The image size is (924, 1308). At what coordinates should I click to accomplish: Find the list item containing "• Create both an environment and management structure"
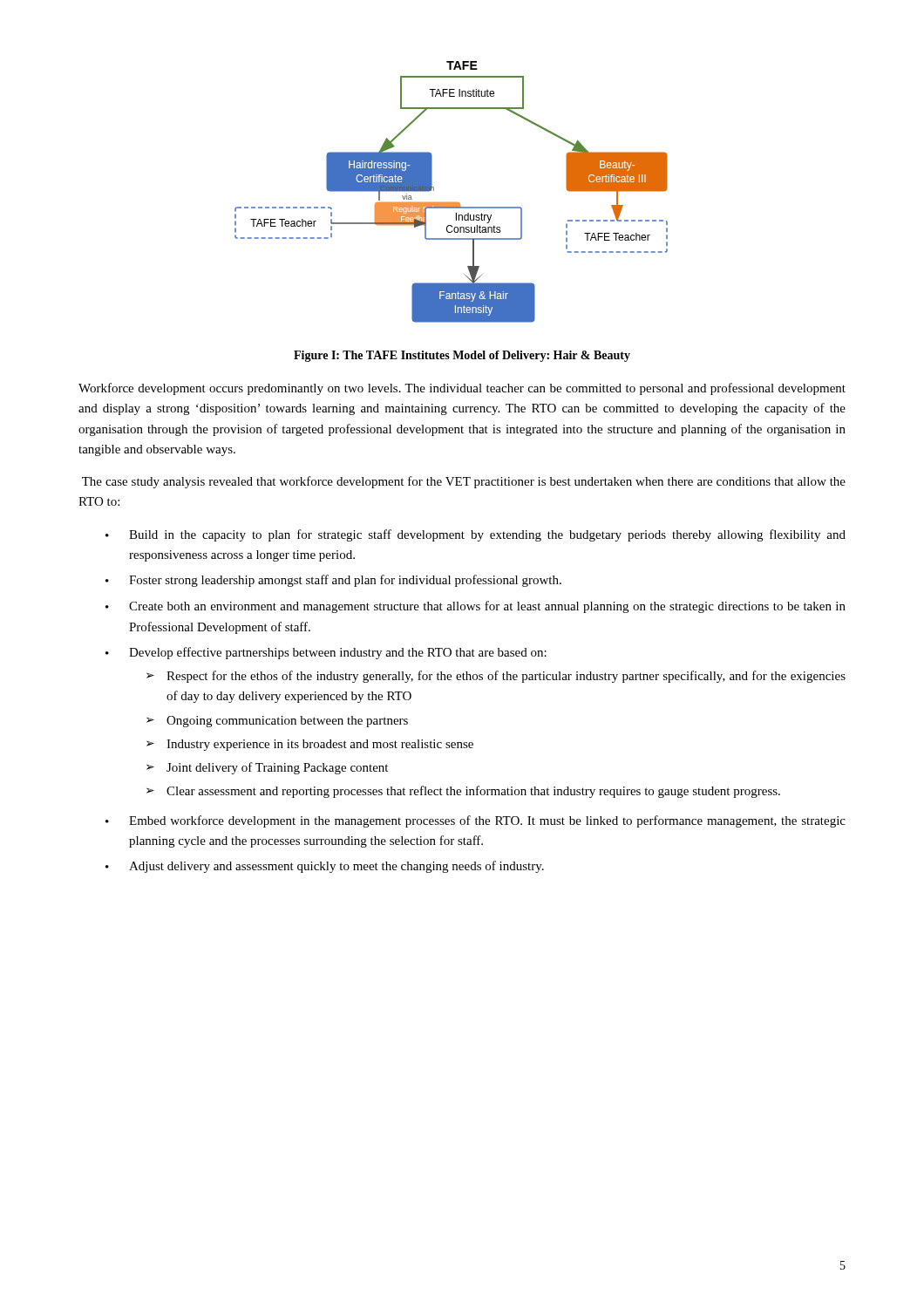coord(475,617)
